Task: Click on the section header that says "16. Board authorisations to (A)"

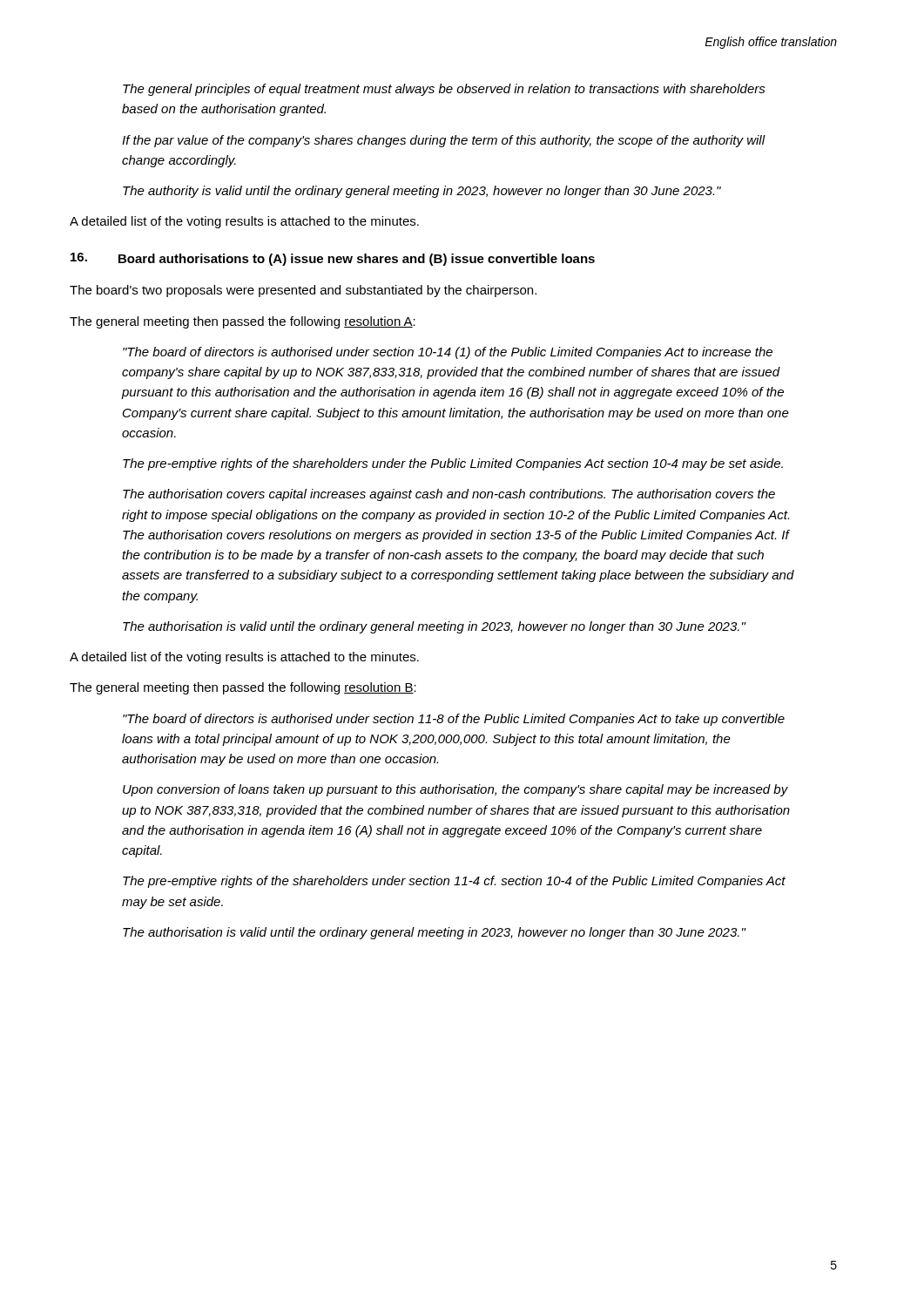Action: (x=332, y=258)
